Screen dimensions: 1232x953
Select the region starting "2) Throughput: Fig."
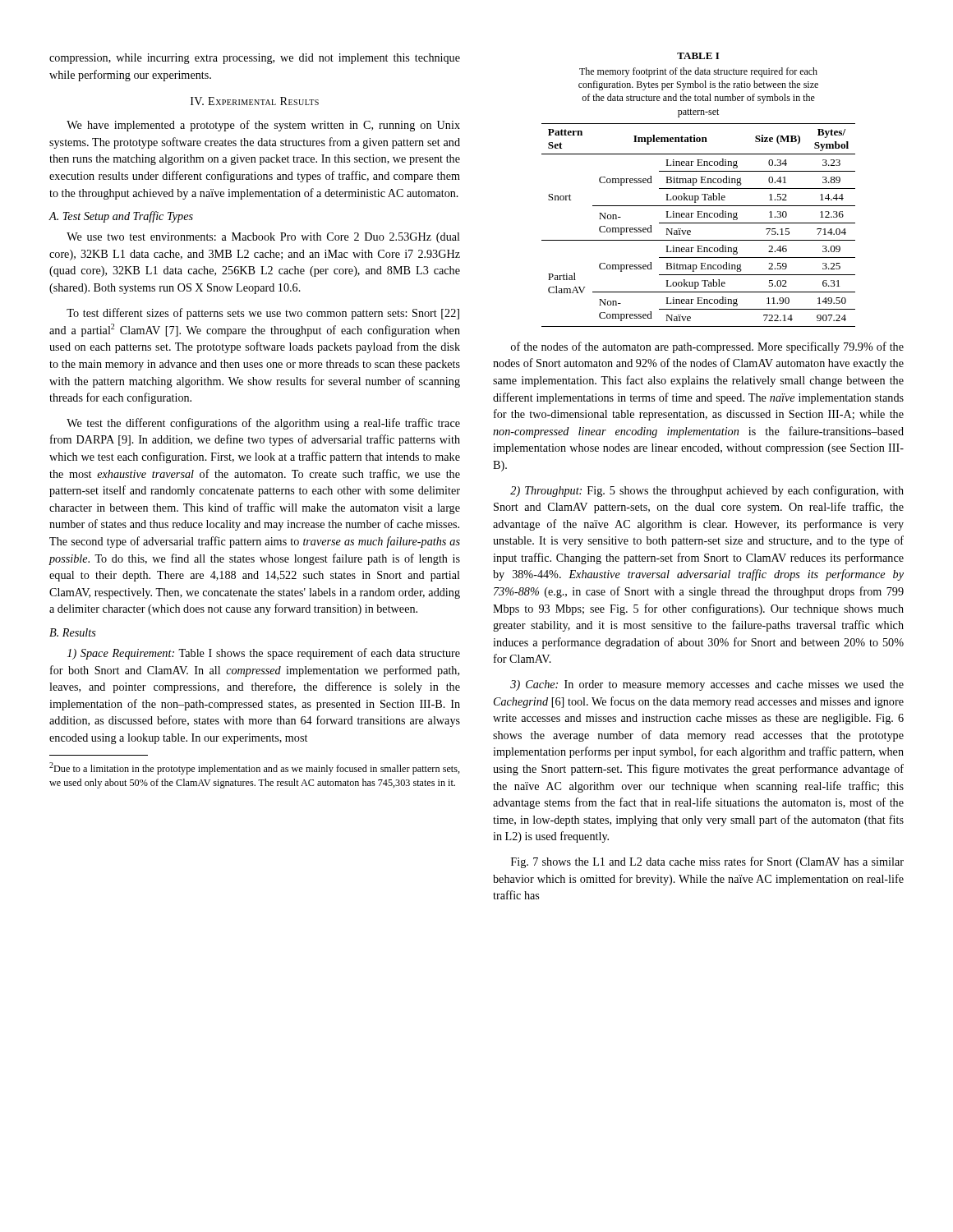[x=698, y=574]
